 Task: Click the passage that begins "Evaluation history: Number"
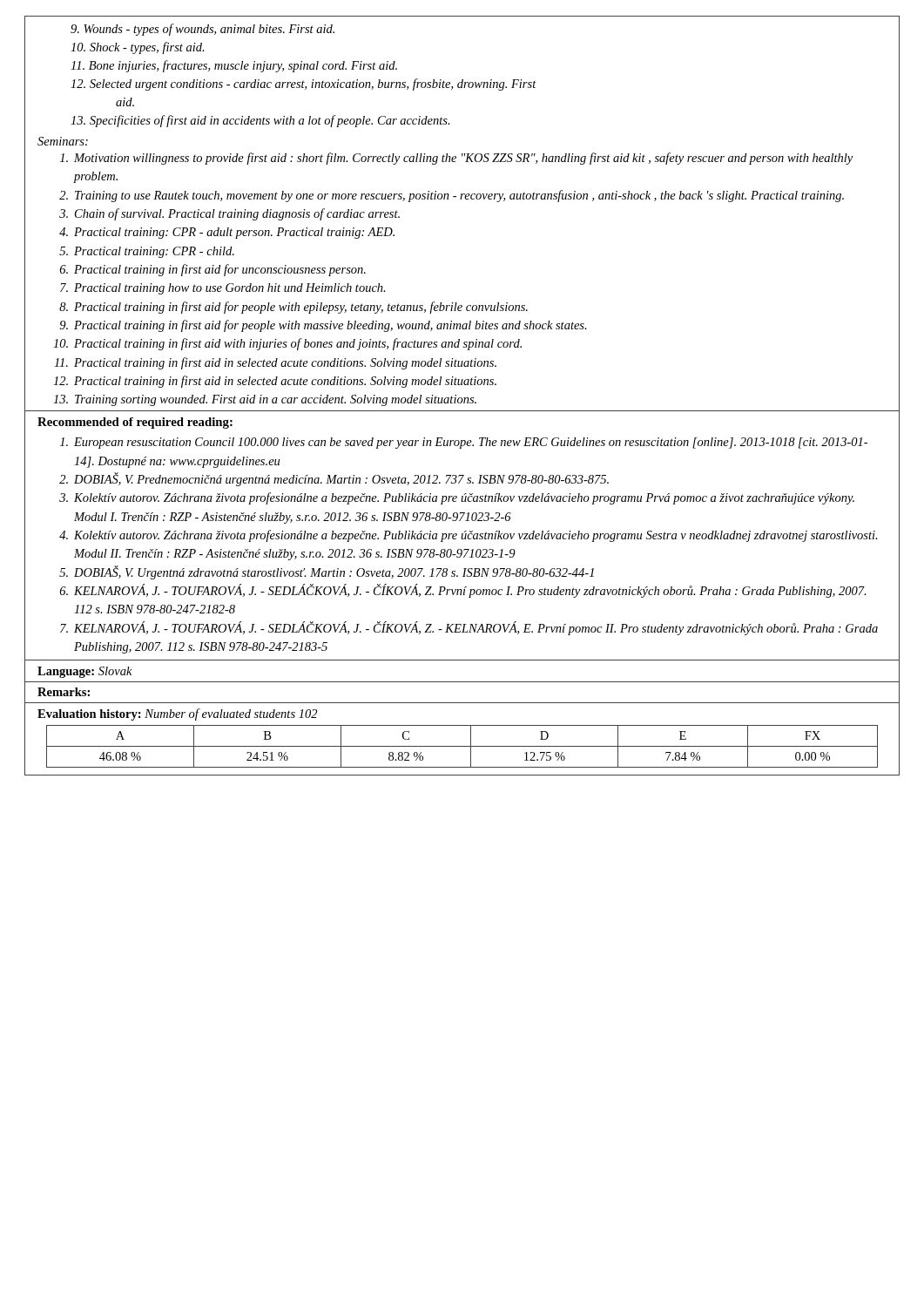click(177, 714)
